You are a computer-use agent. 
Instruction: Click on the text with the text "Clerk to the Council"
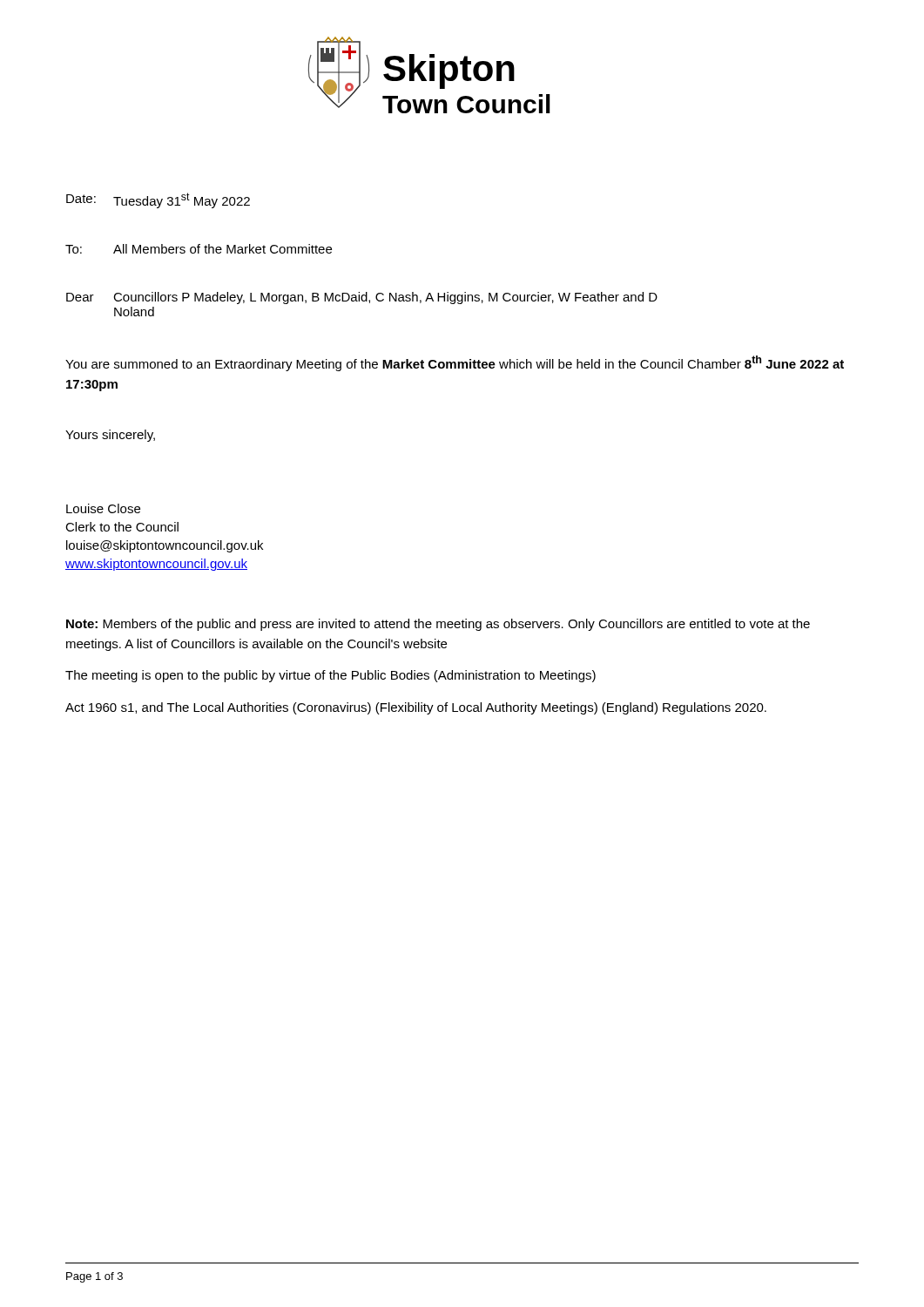(122, 527)
